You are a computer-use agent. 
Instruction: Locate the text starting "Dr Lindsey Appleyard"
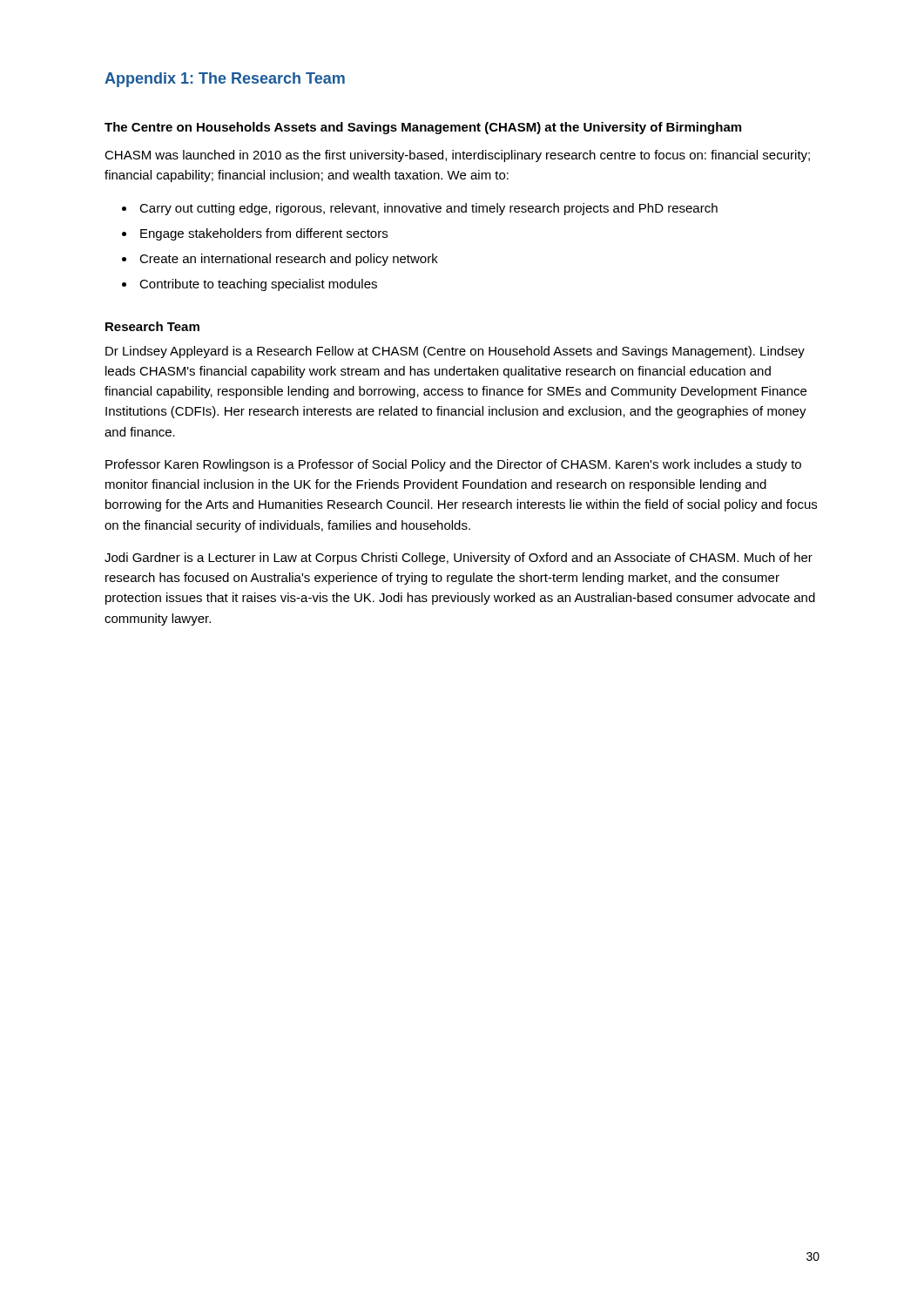tap(456, 391)
